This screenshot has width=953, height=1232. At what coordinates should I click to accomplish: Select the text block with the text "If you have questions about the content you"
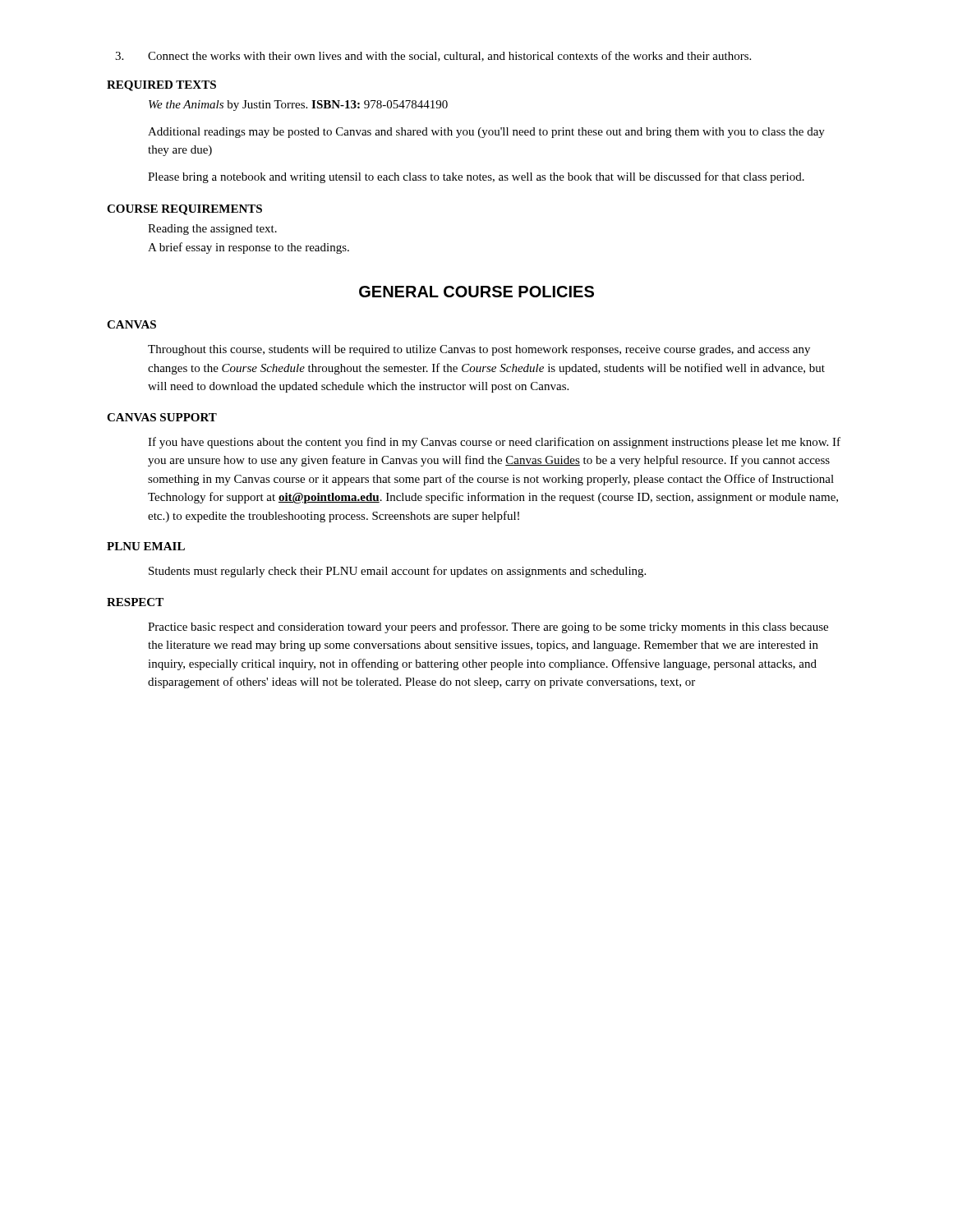[x=494, y=478]
